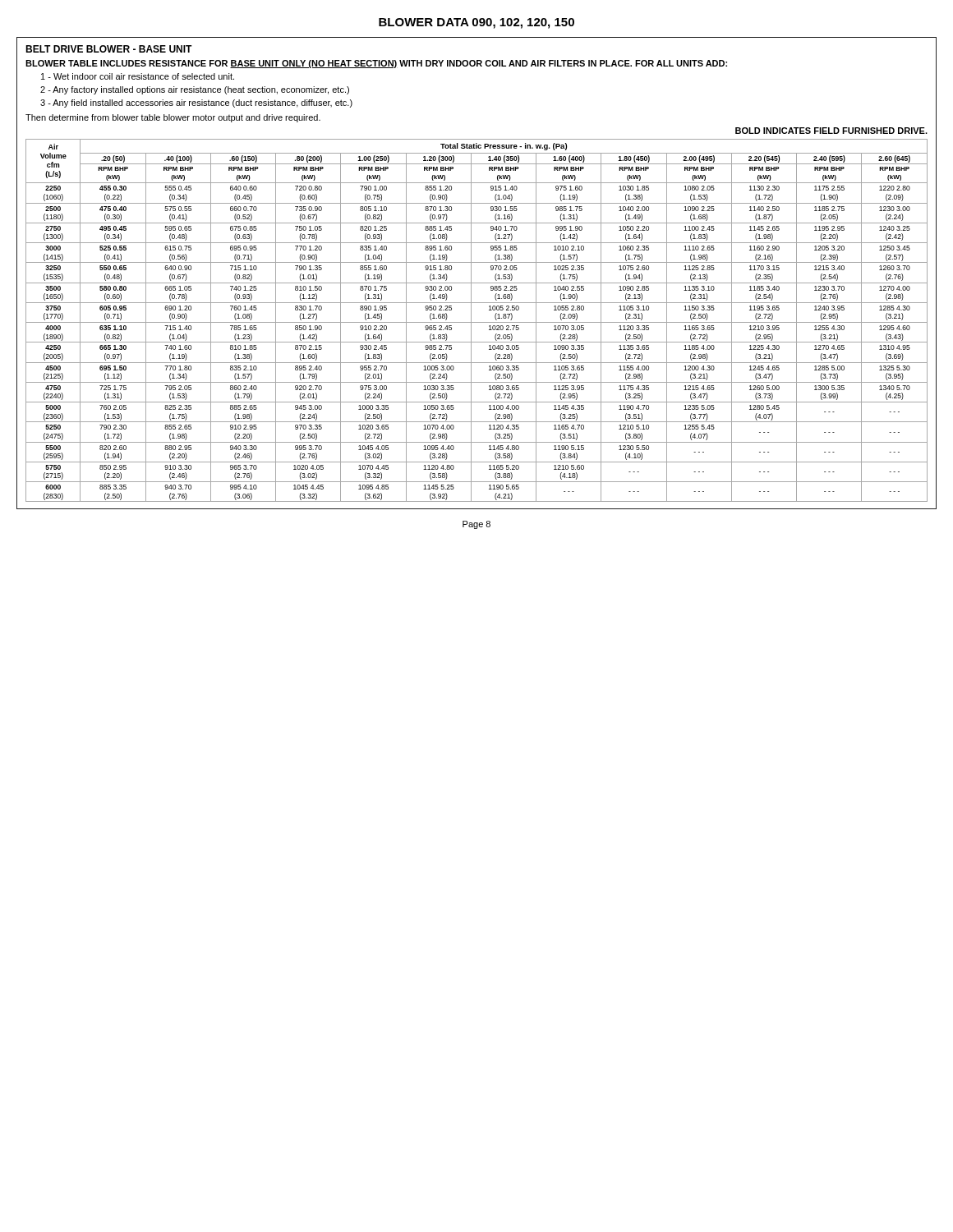
Task: Select the element starting "1 - Wet"
Action: [138, 76]
